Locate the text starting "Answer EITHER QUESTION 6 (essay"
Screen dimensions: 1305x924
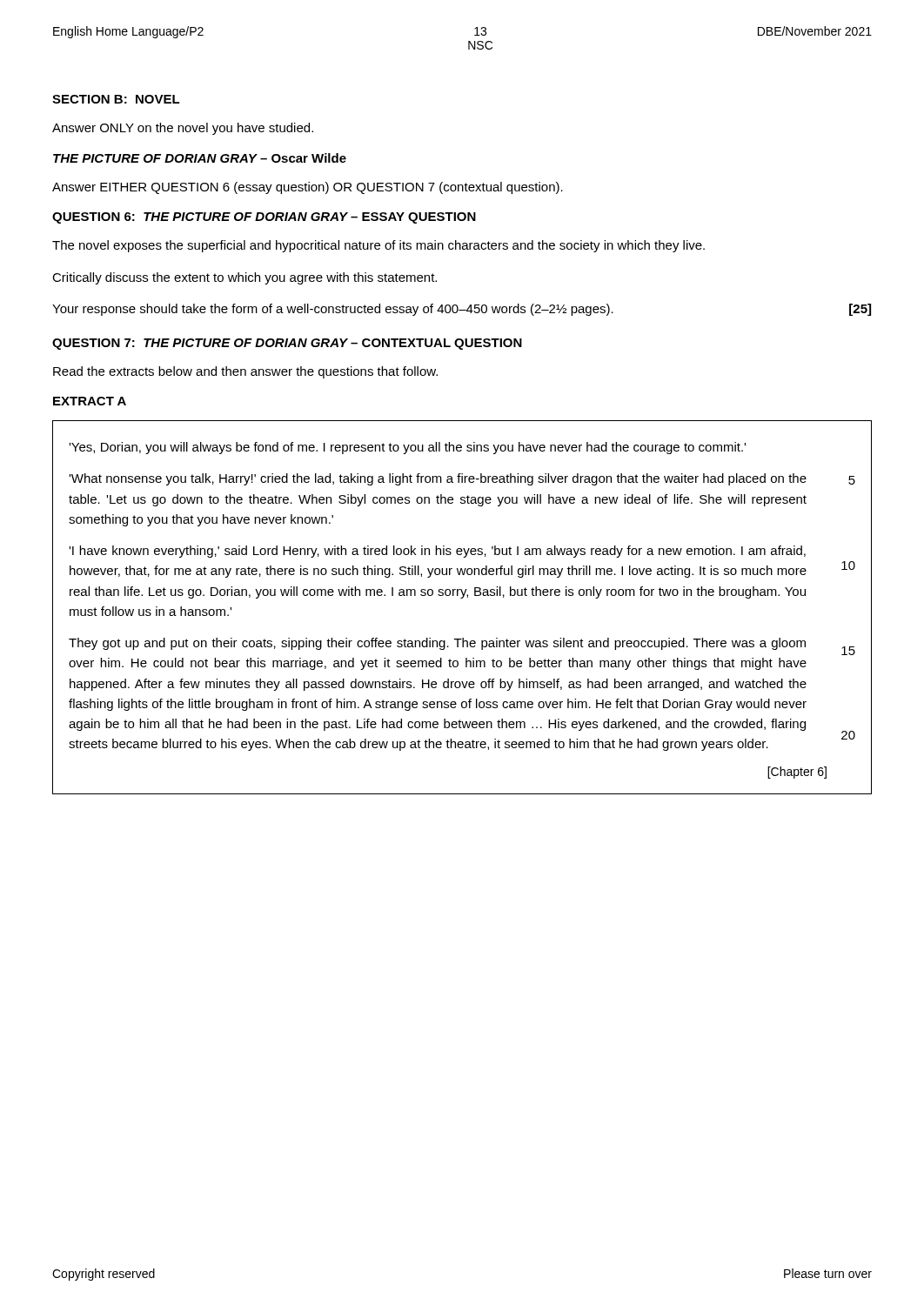pyautogui.click(x=308, y=186)
